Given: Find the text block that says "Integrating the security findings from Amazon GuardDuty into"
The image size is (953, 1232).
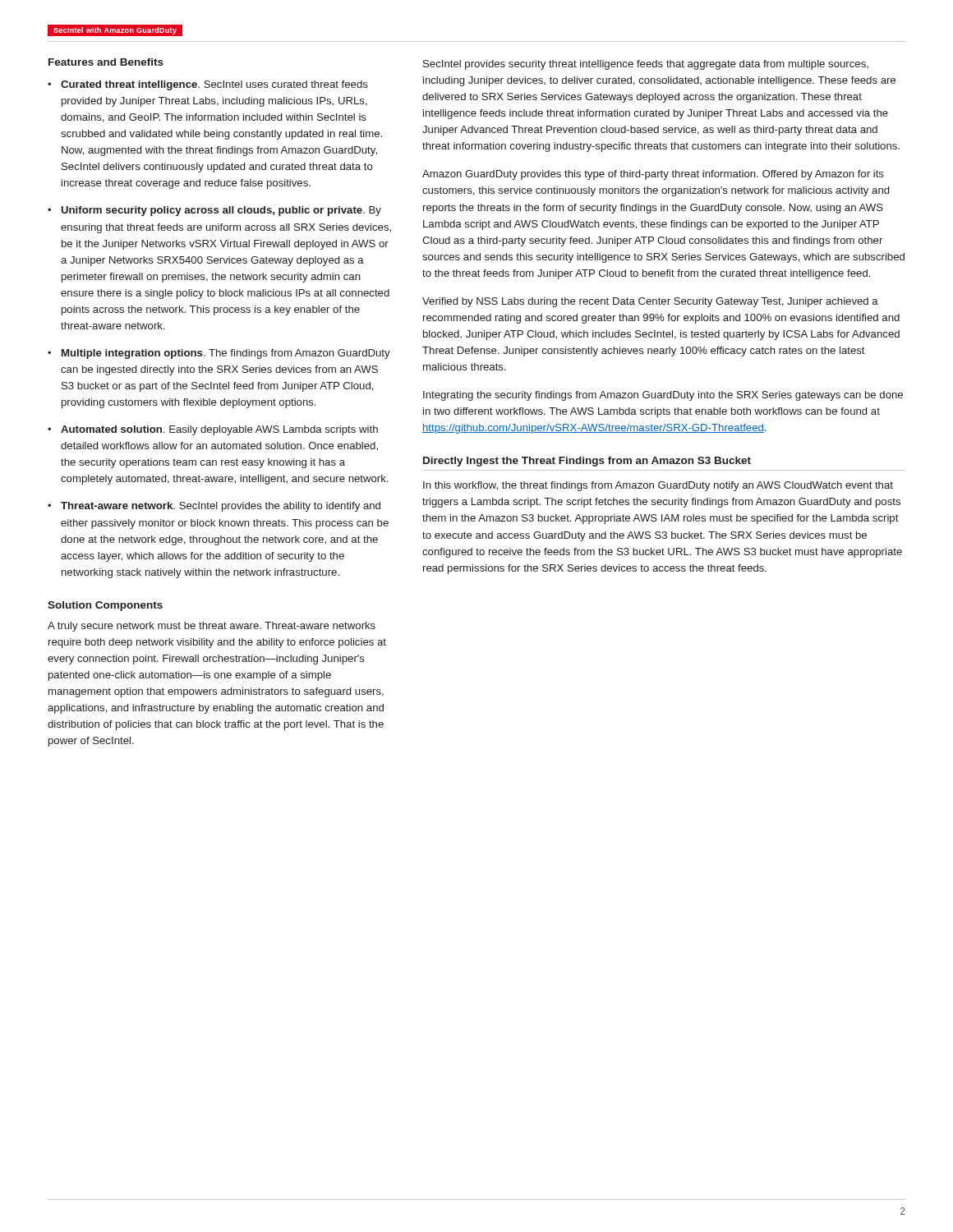Looking at the screenshot, I should click(663, 411).
